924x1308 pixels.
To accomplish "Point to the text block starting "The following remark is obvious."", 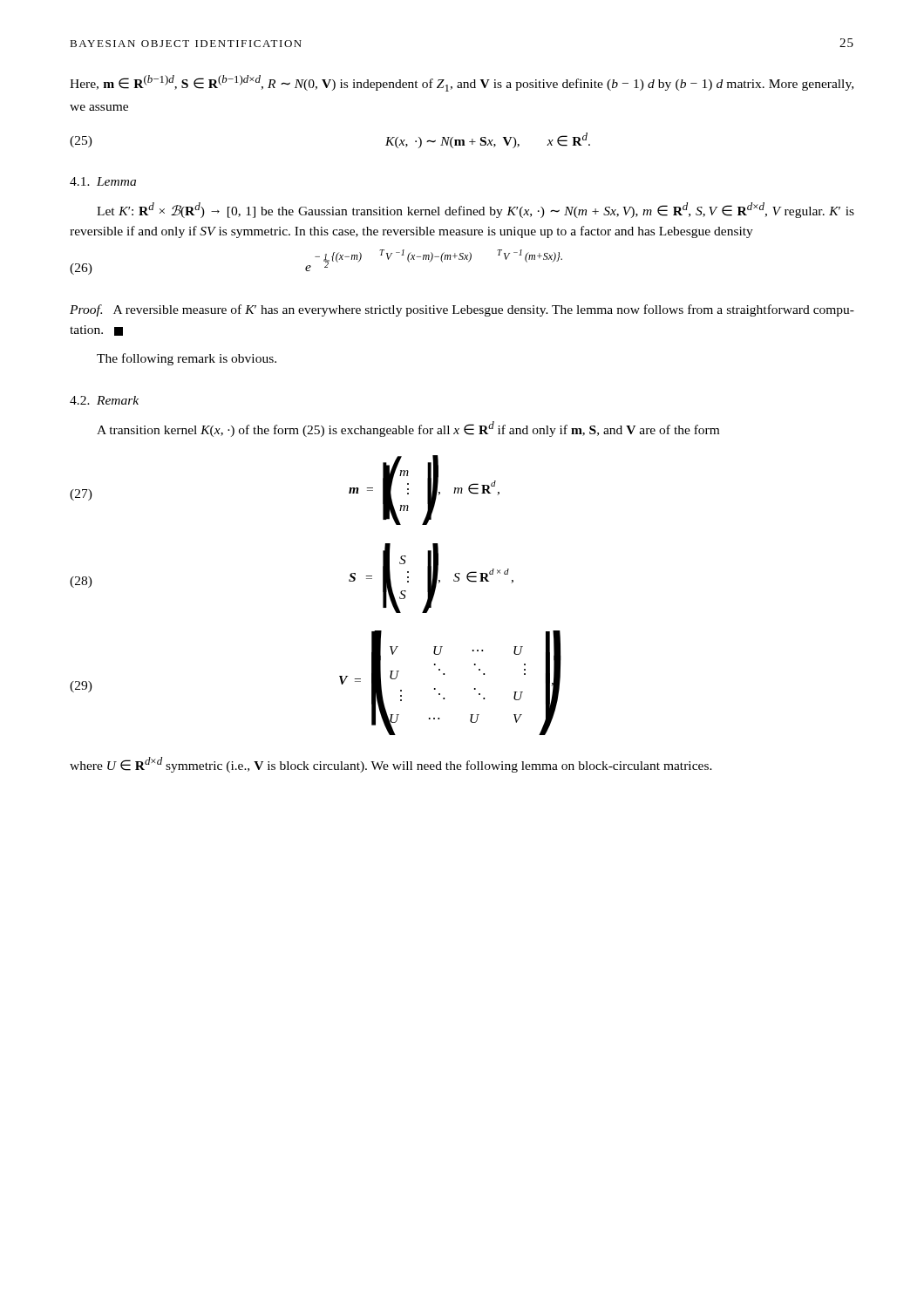I will point(187,358).
